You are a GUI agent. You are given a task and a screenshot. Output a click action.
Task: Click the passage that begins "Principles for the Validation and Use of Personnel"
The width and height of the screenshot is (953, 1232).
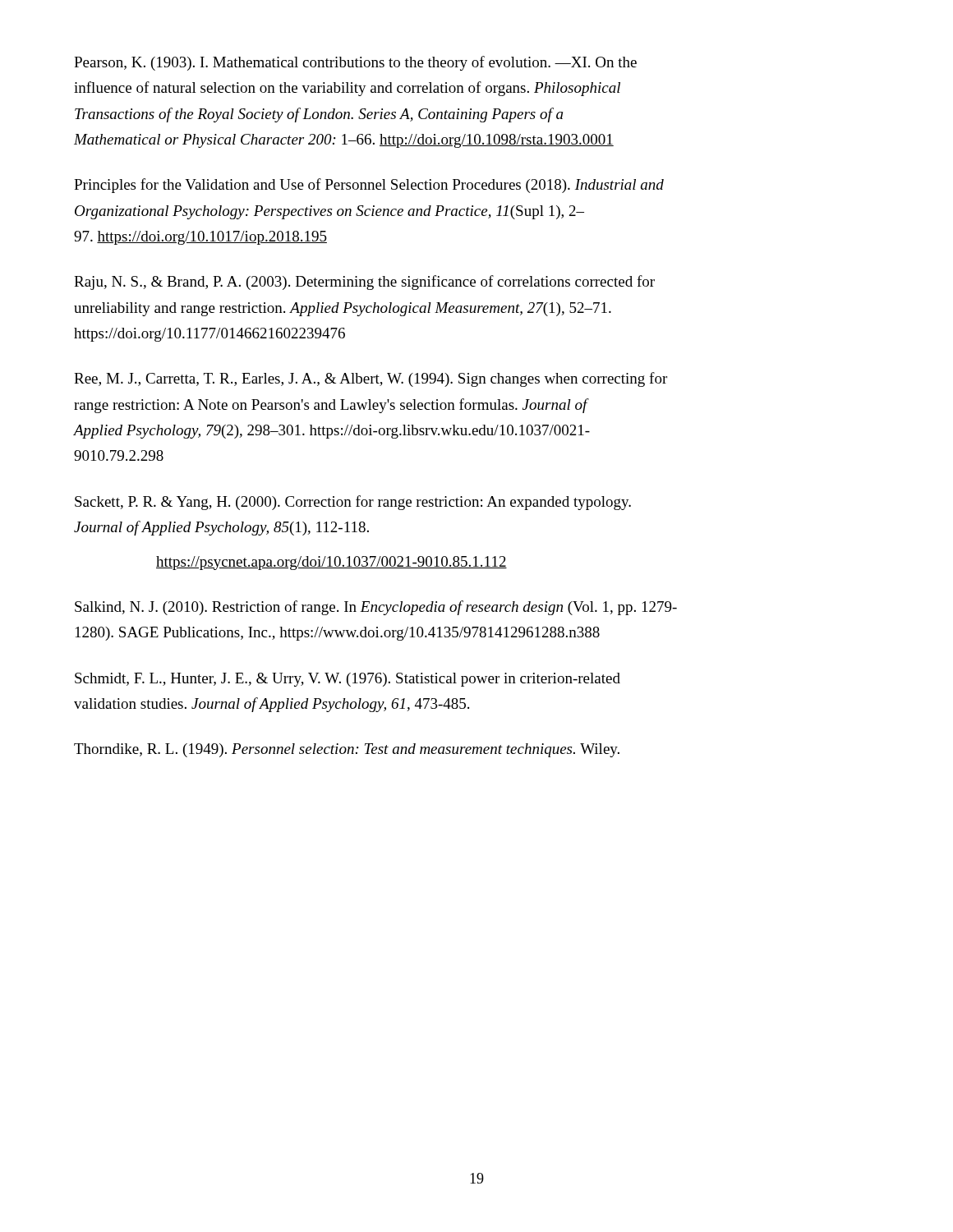coord(369,213)
